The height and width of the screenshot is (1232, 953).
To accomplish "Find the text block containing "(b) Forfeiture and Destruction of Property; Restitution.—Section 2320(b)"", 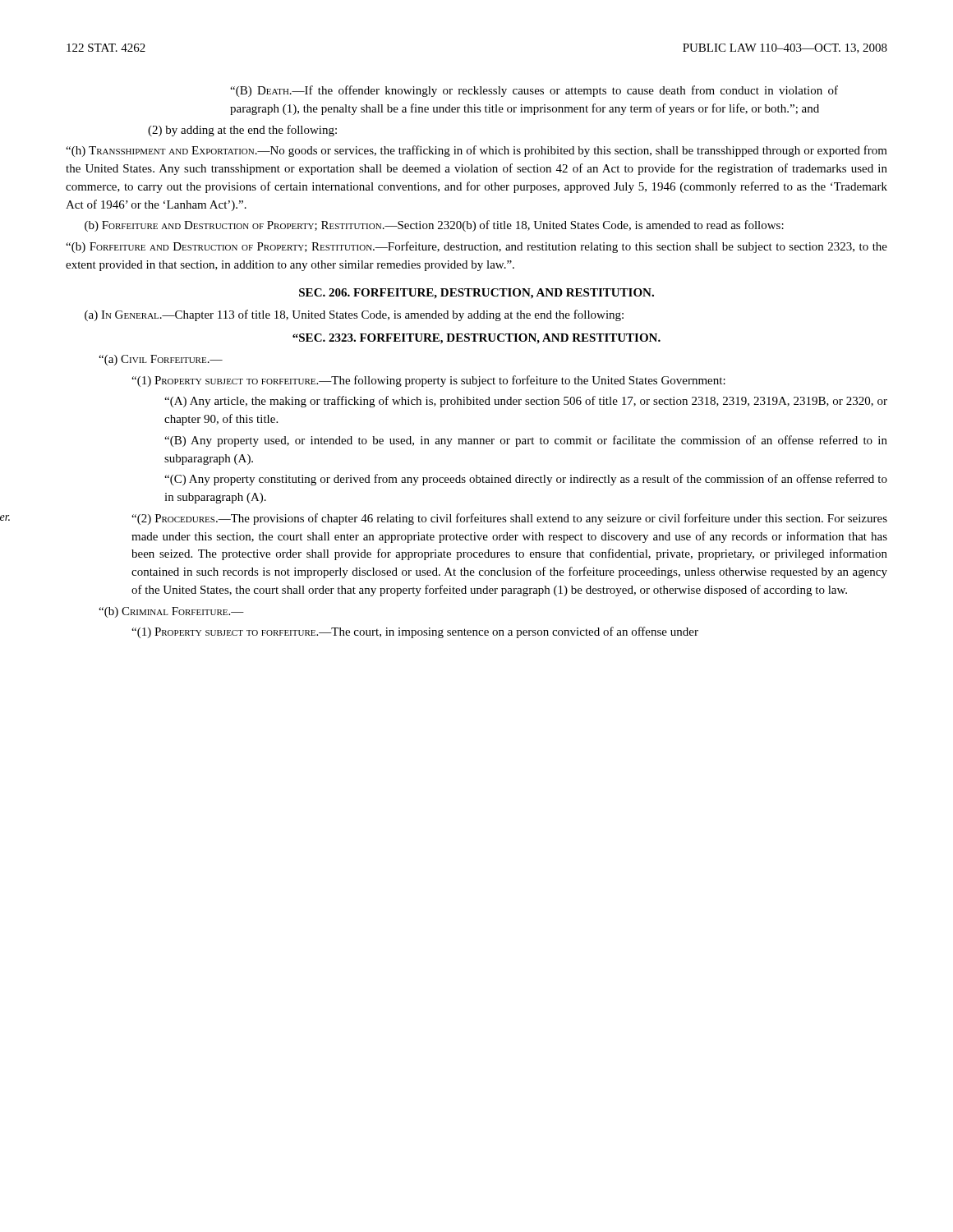I will pyautogui.click(x=476, y=226).
